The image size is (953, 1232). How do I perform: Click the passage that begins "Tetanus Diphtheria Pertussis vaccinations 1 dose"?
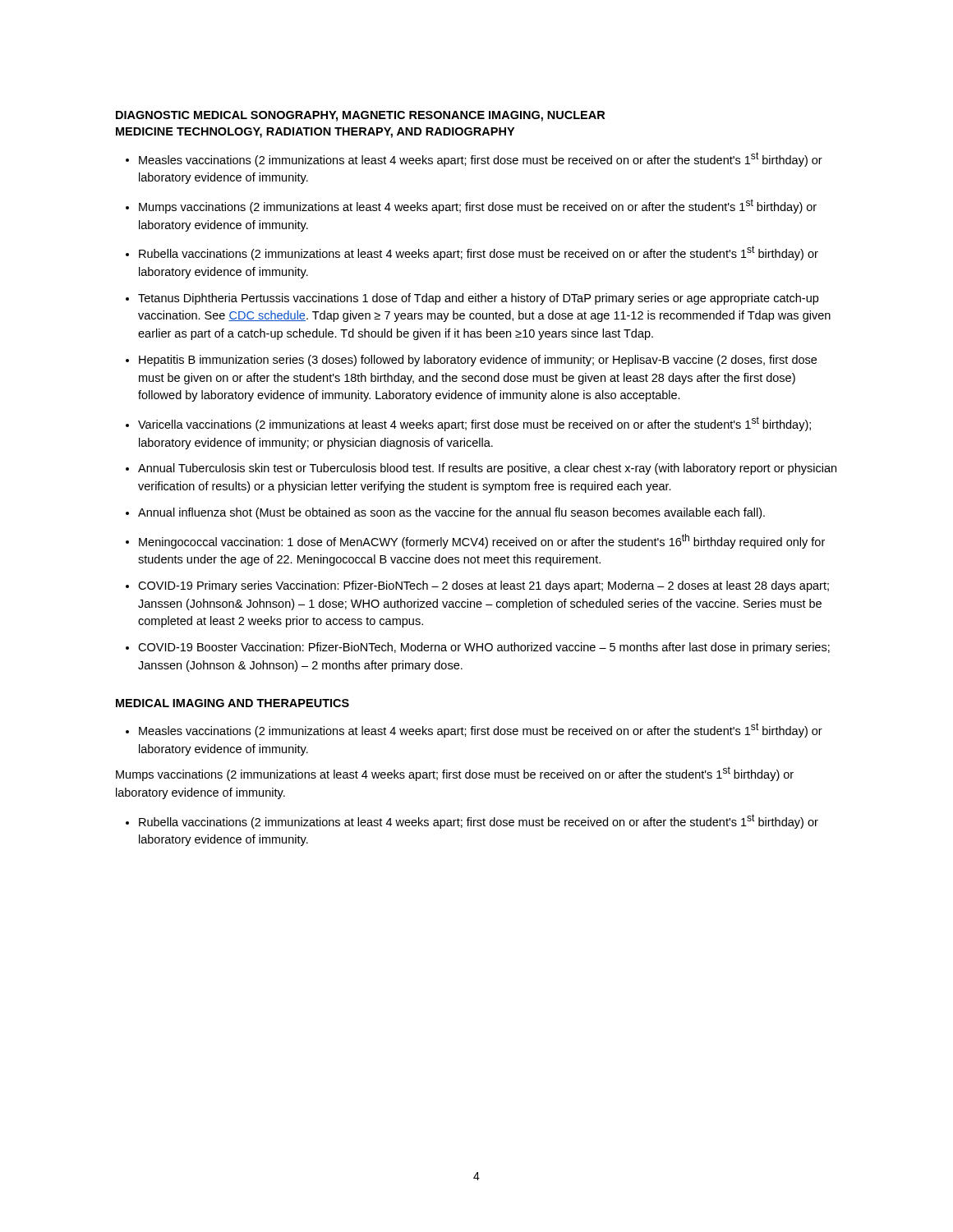[x=488, y=316]
